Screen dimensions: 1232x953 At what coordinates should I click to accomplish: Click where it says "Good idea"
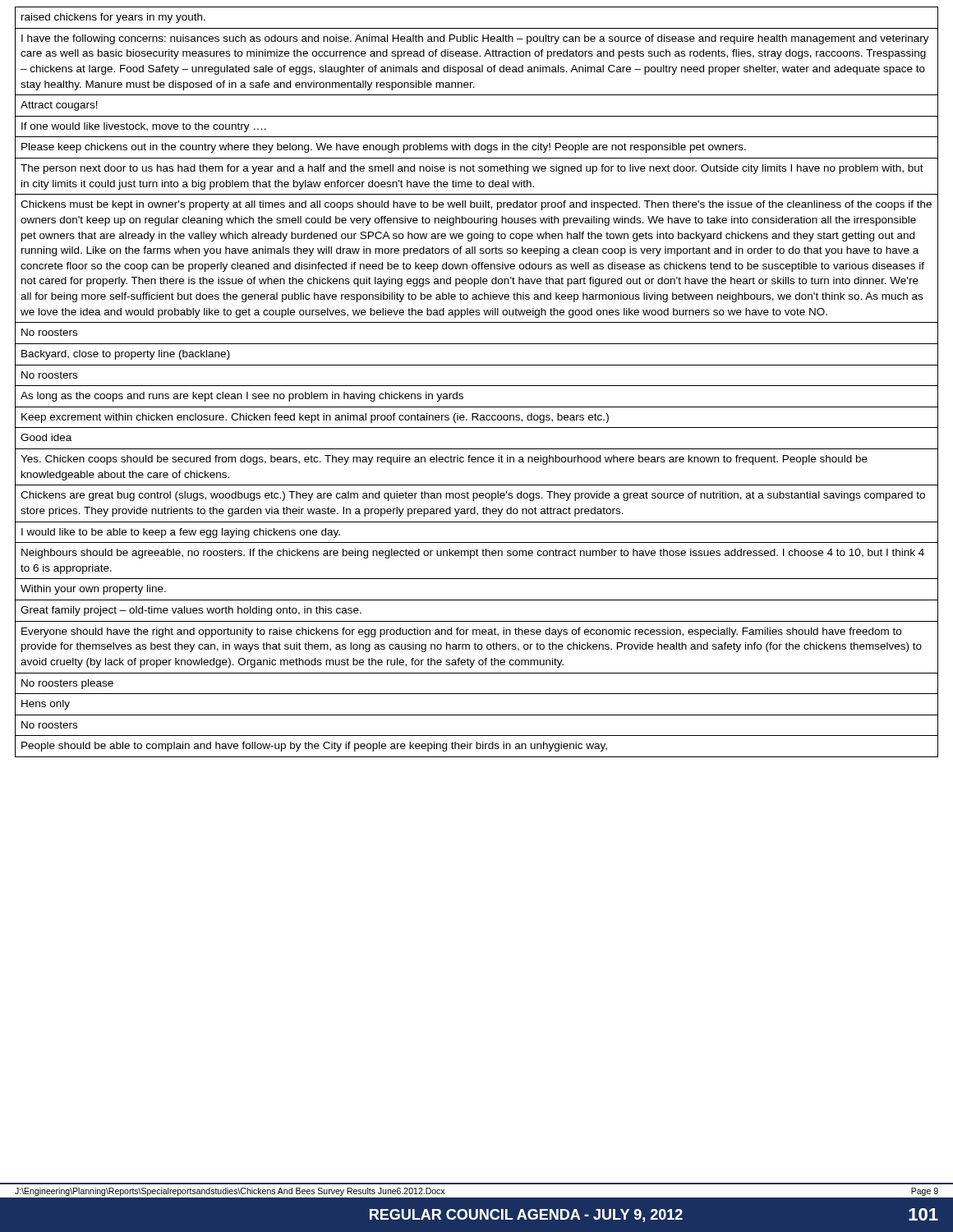[x=46, y=438]
